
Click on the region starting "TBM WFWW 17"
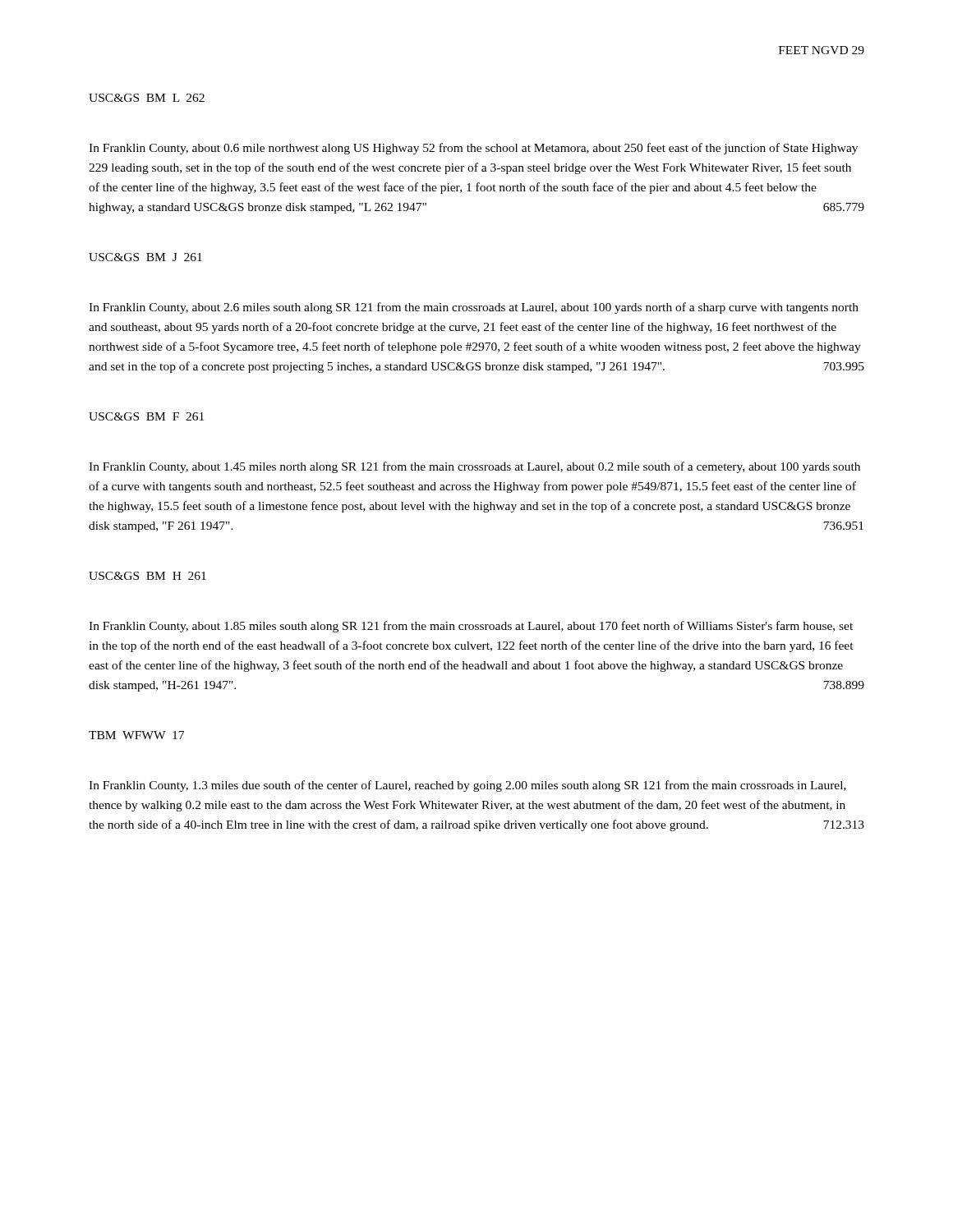pyautogui.click(x=137, y=735)
